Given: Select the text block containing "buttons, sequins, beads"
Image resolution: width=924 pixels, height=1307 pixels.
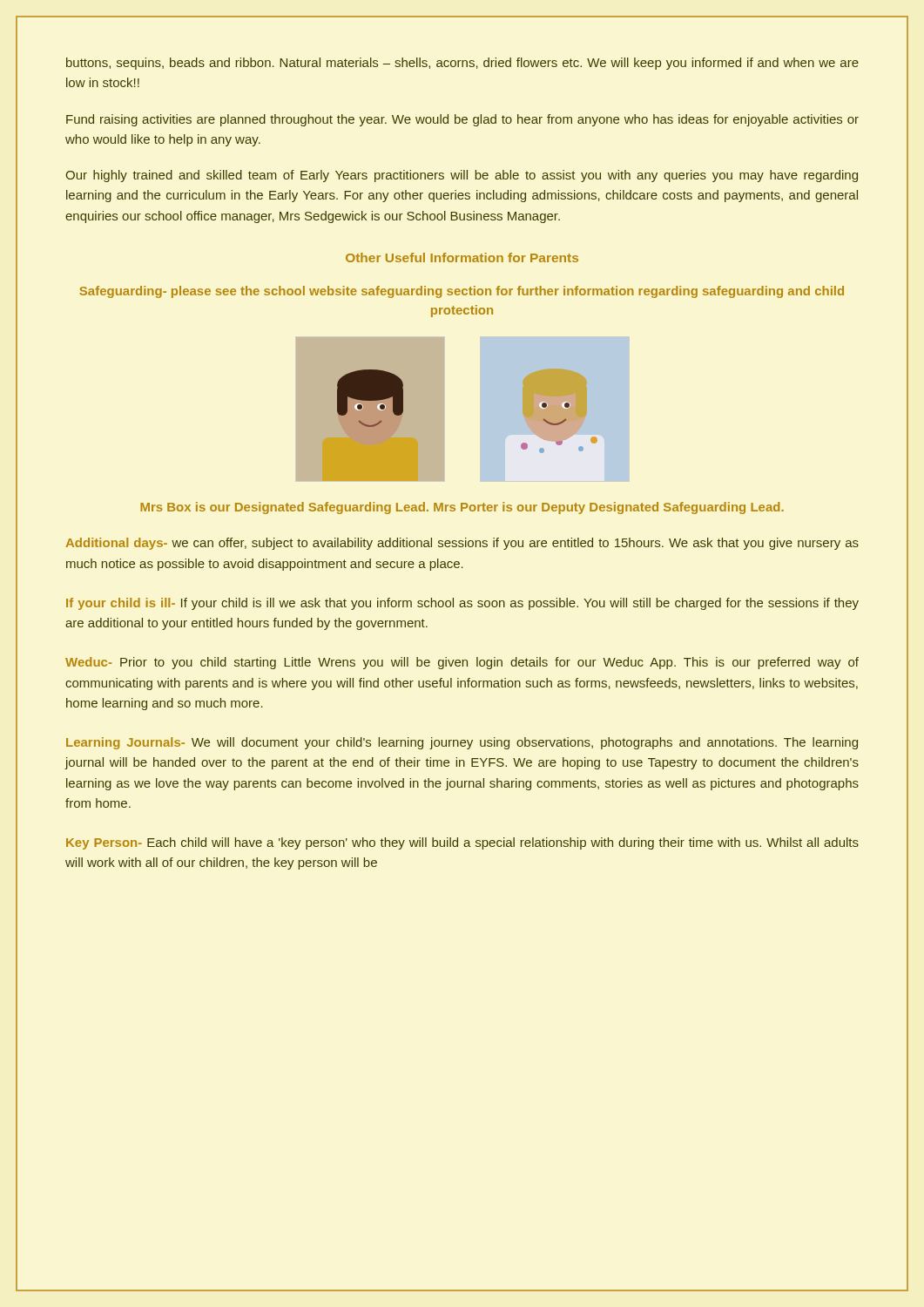Looking at the screenshot, I should click(x=462, y=72).
